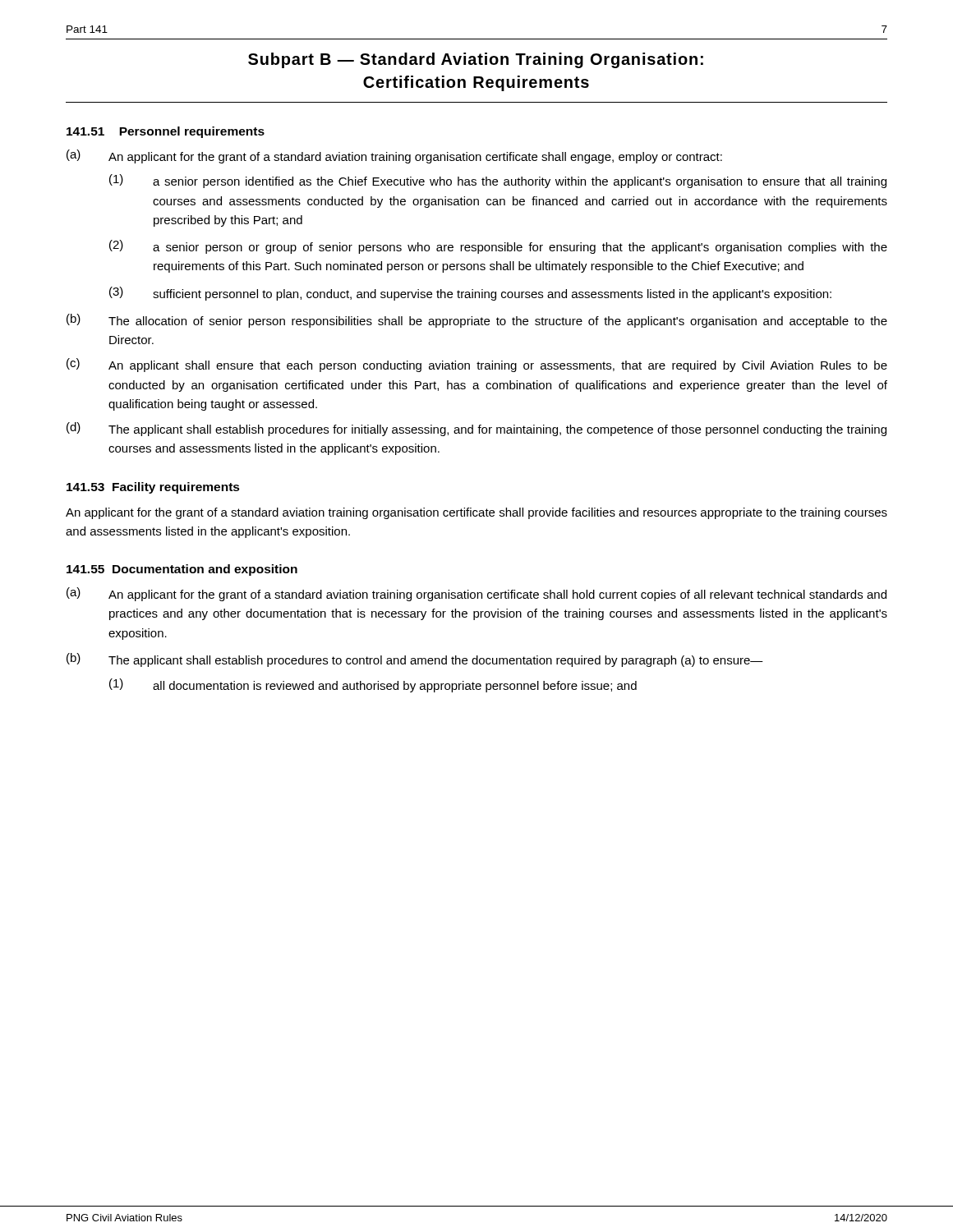This screenshot has width=953, height=1232.
Task: Find the block on this page that starts "(b) The applicant shall establish procedures to"
Action: click(476, 660)
